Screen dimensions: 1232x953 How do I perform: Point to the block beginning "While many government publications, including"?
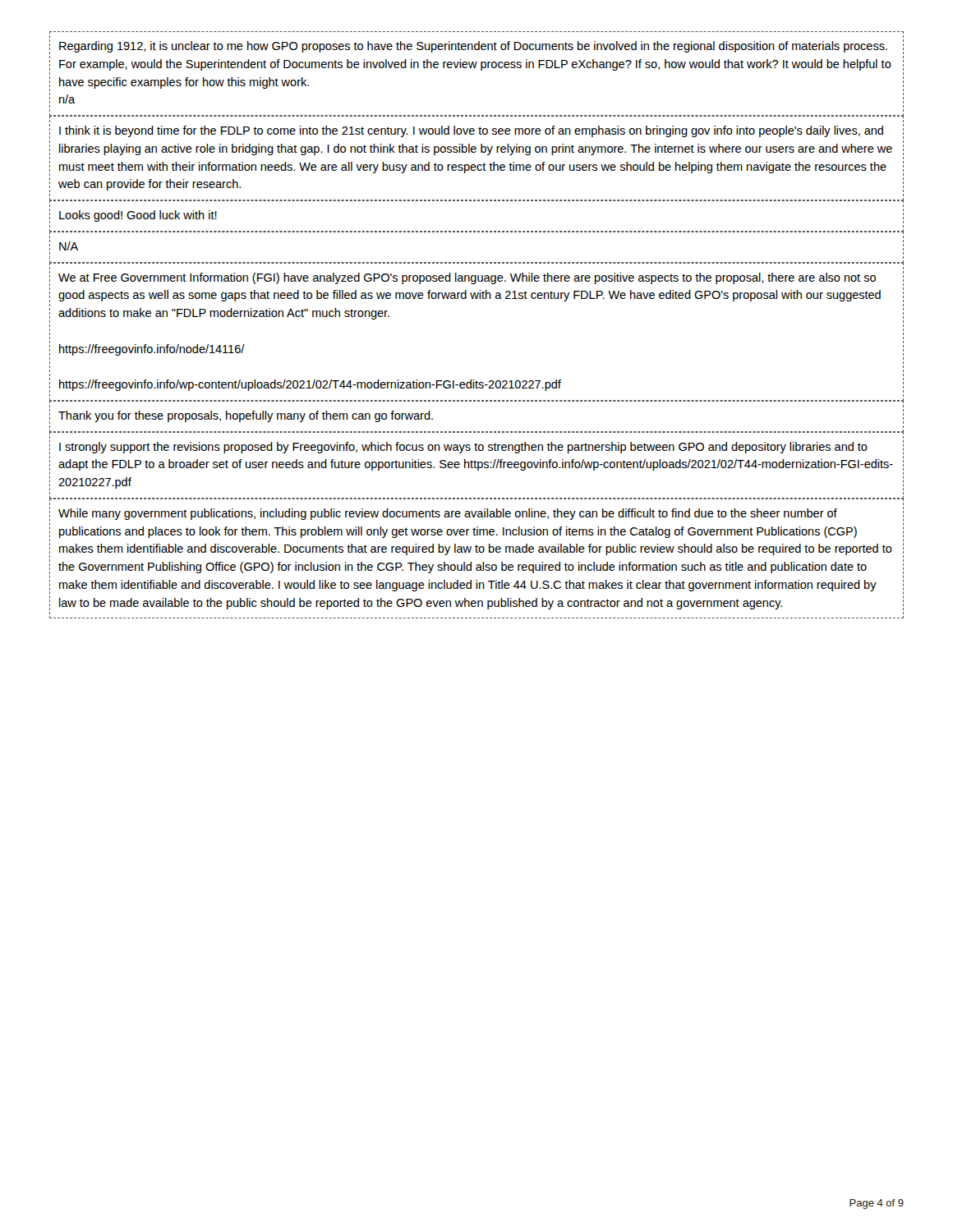[475, 558]
